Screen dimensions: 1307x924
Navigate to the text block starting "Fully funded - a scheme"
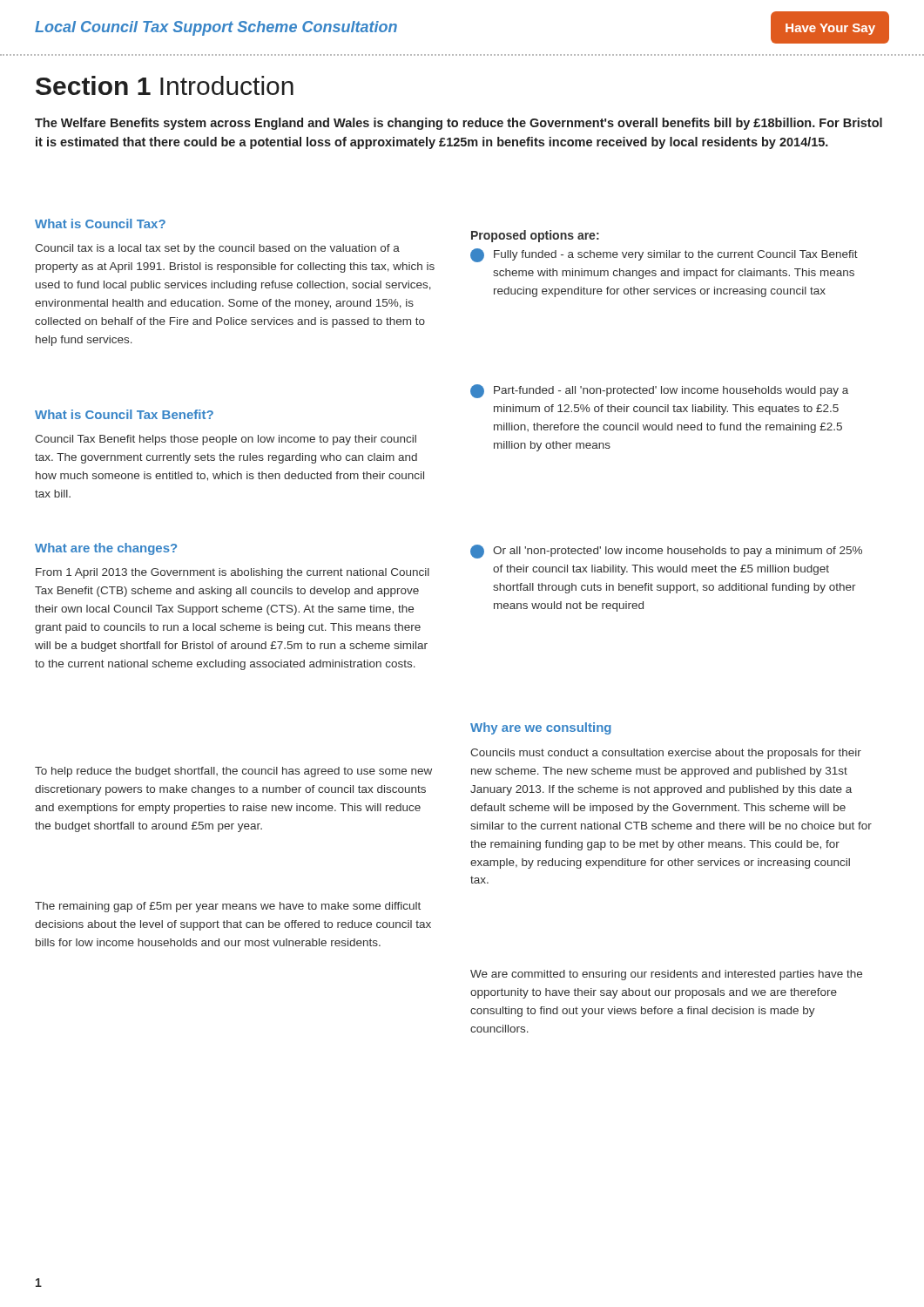[x=671, y=273]
